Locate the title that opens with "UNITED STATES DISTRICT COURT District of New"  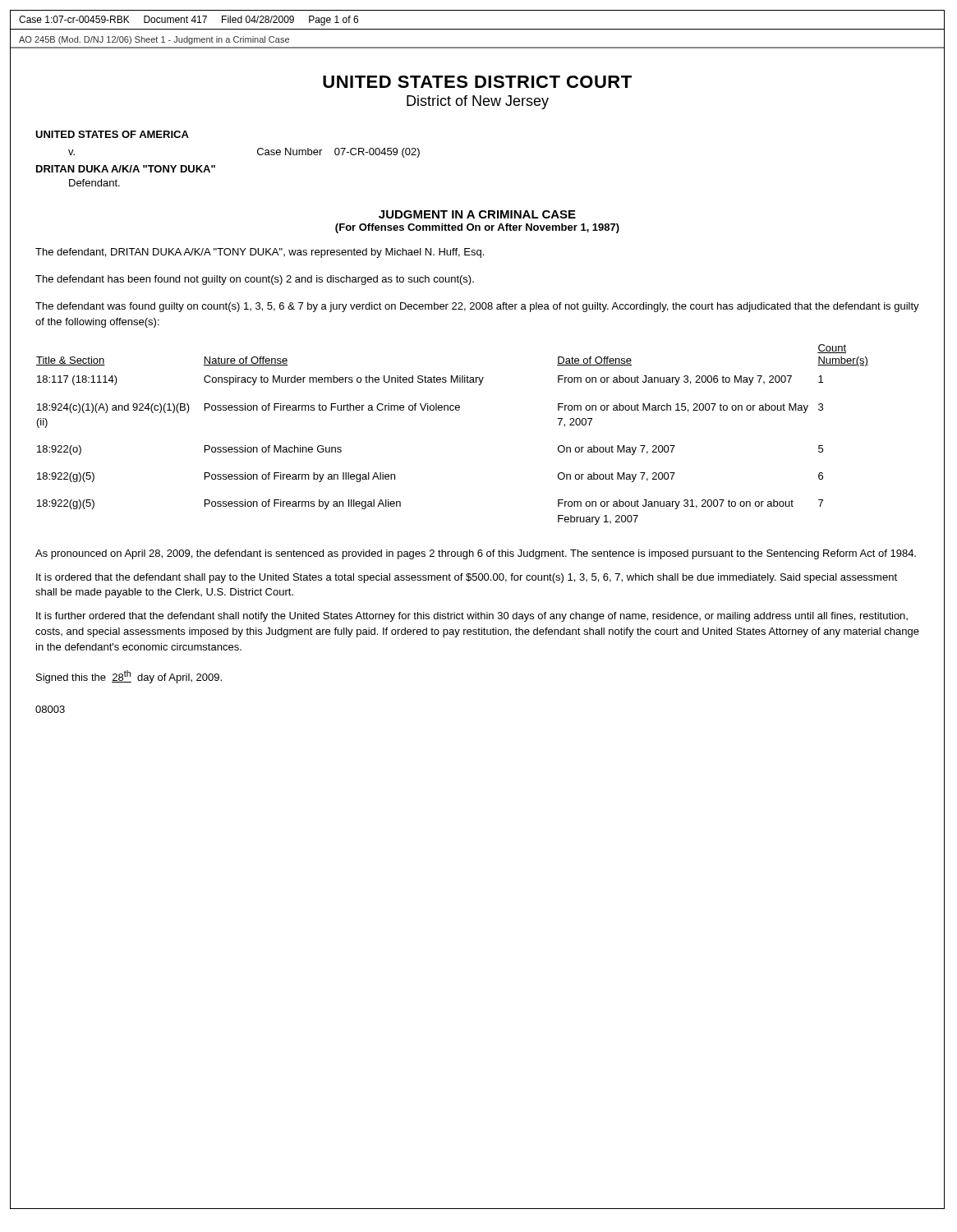click(x=477, y=91)
